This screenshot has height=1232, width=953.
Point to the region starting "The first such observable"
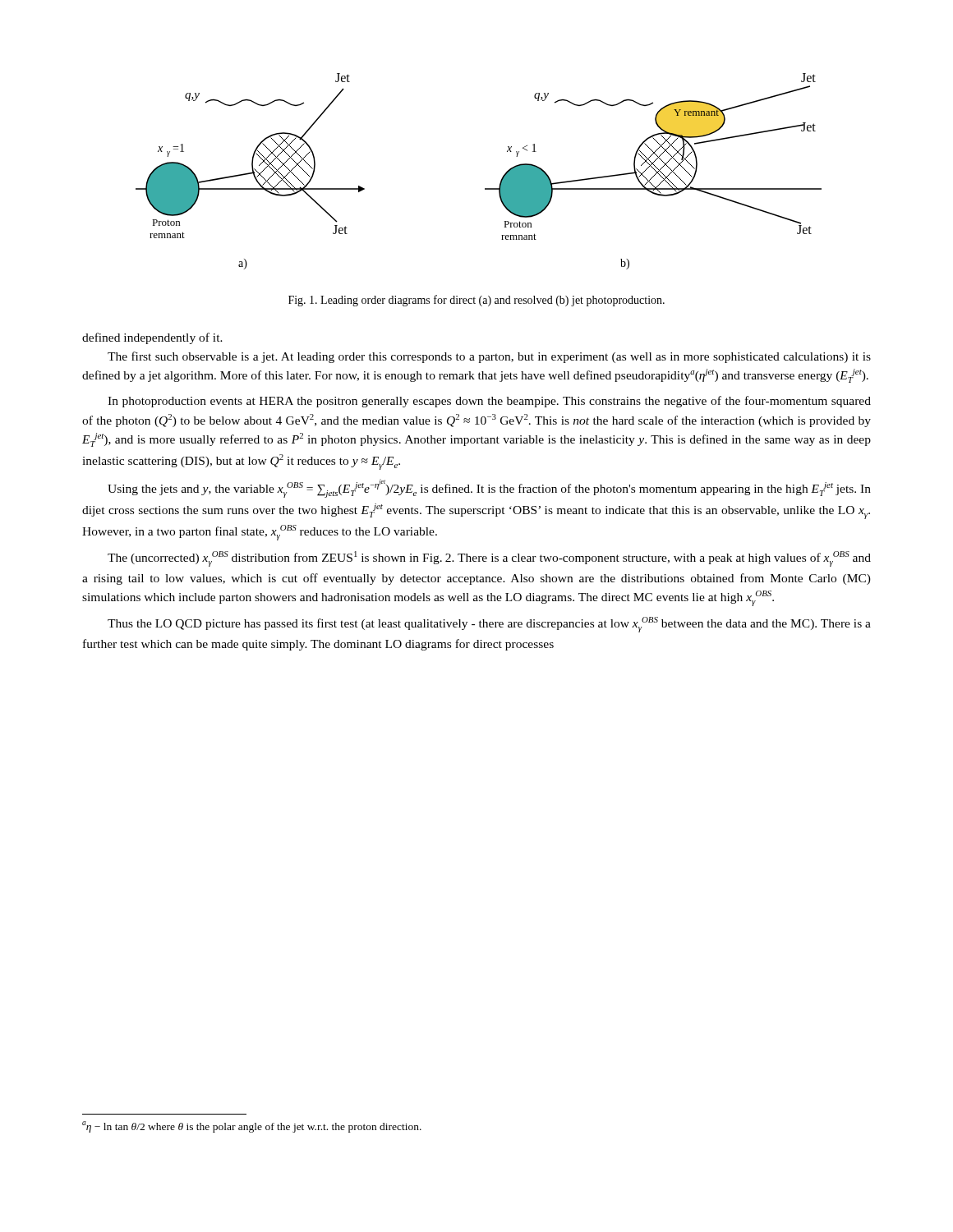tap(476, 367)
